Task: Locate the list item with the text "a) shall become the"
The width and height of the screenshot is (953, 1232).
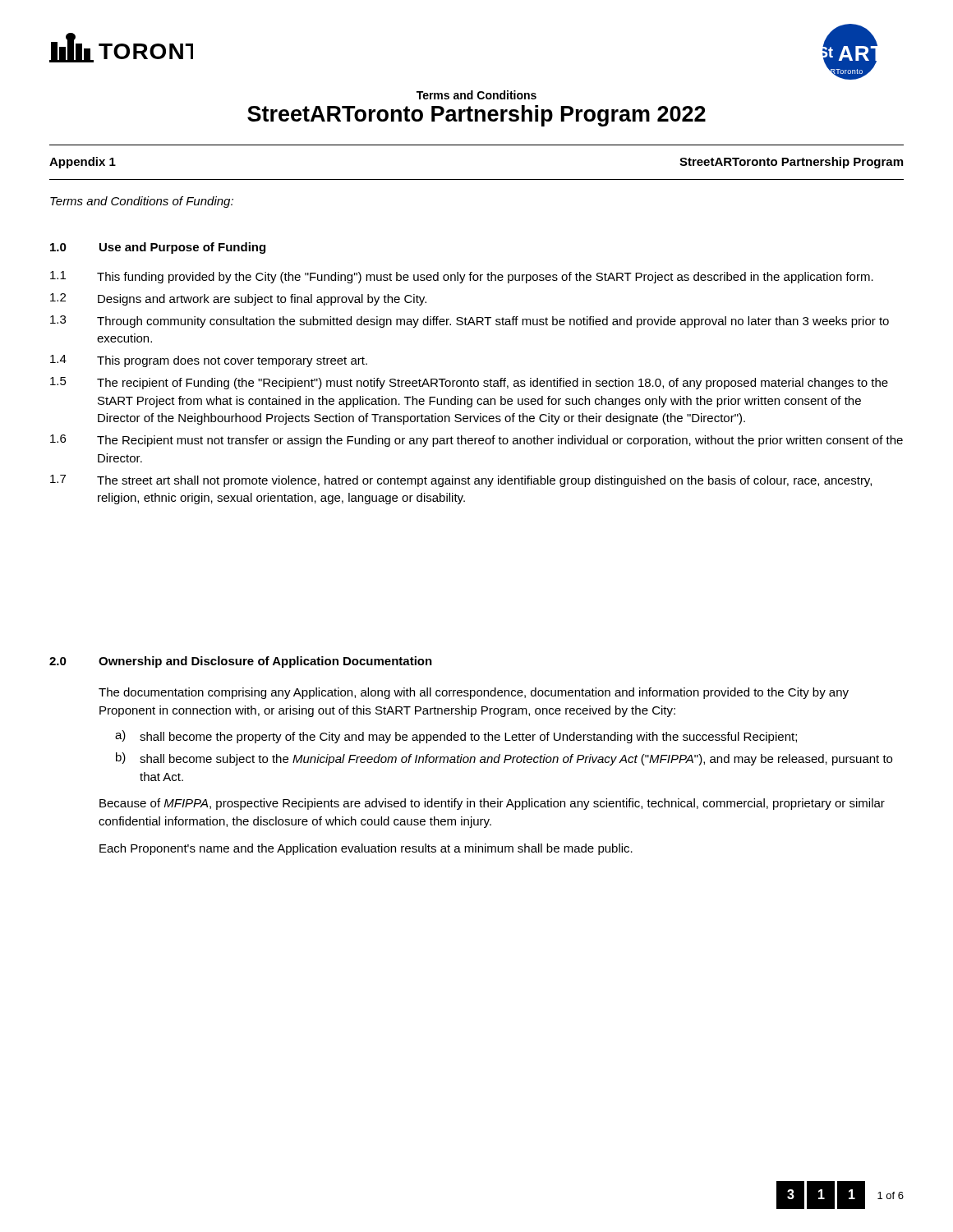Action: (456, 736)
